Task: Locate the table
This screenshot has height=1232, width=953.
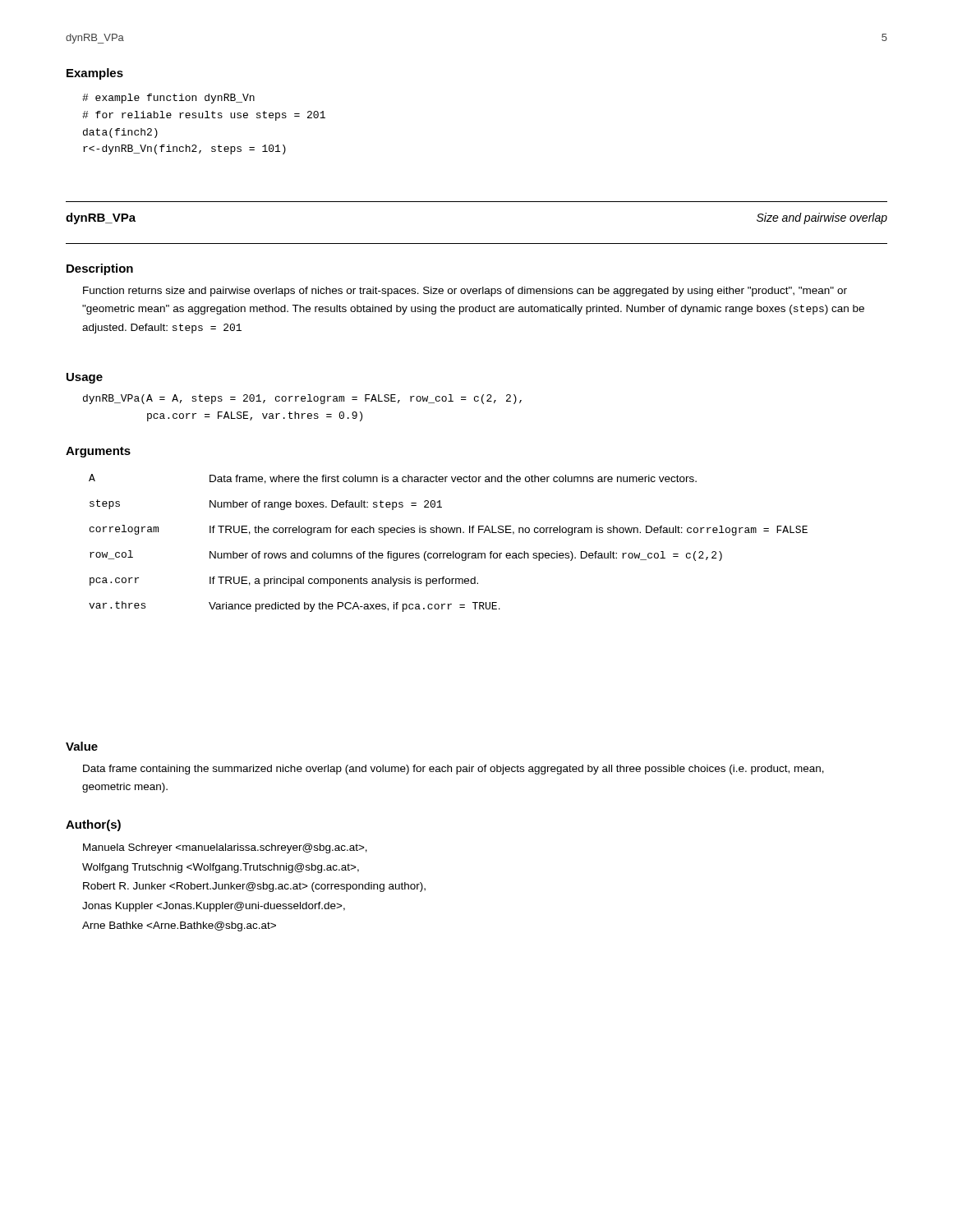Action: point(485,543)
